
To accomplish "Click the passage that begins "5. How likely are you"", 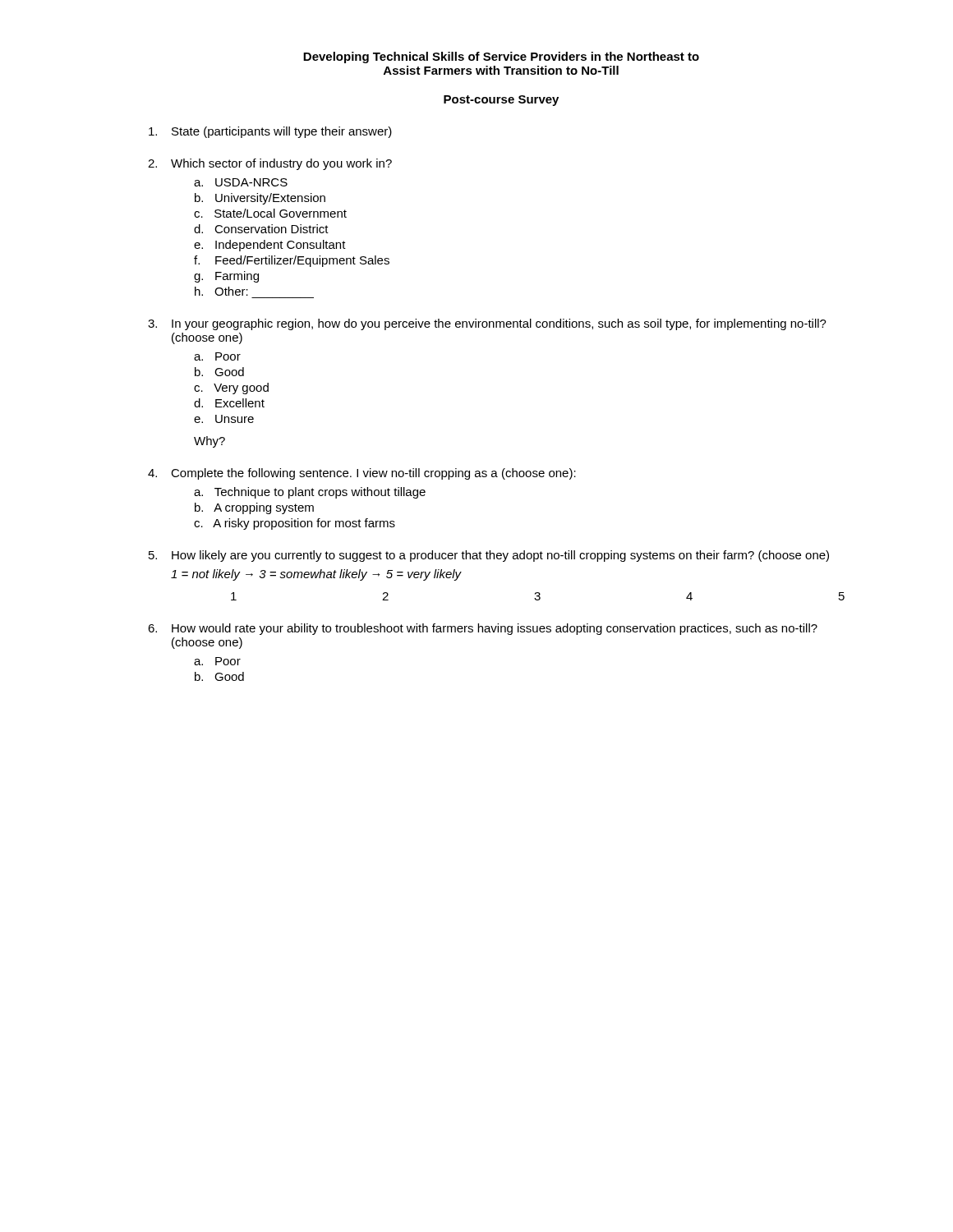I will 489,556.
